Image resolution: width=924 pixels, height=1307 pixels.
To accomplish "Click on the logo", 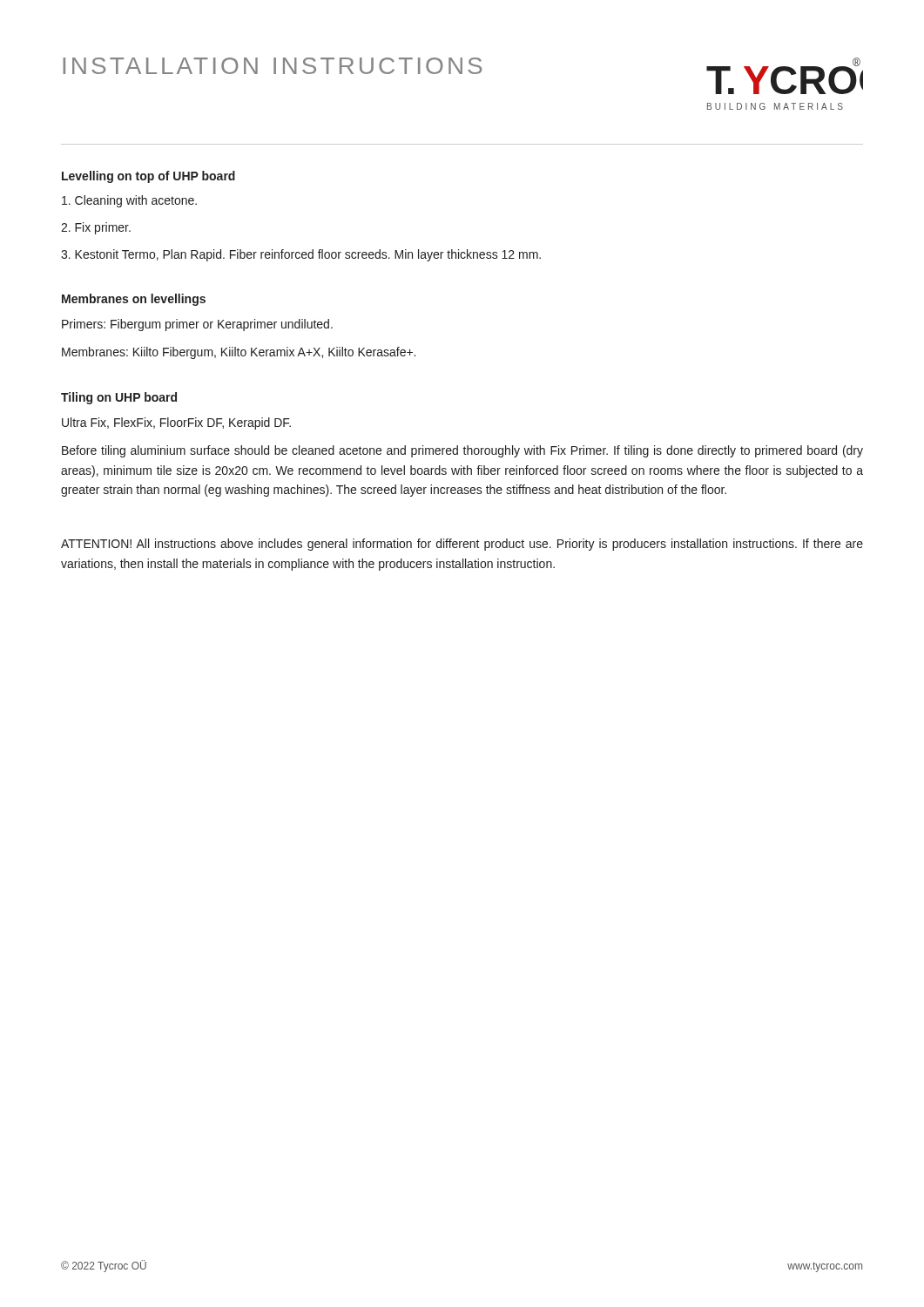I will click(785, 85).
